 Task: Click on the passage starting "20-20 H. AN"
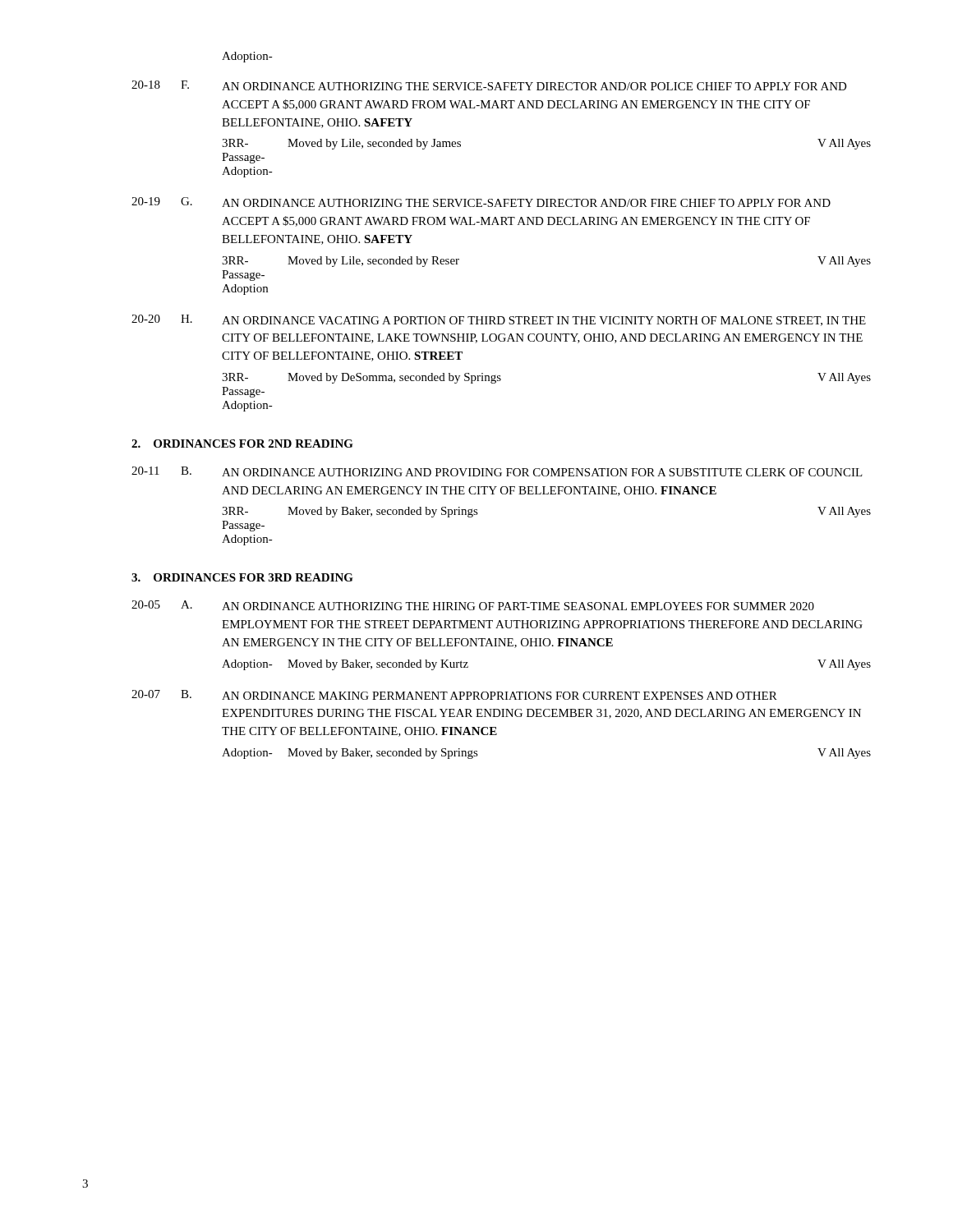[501, 338]
